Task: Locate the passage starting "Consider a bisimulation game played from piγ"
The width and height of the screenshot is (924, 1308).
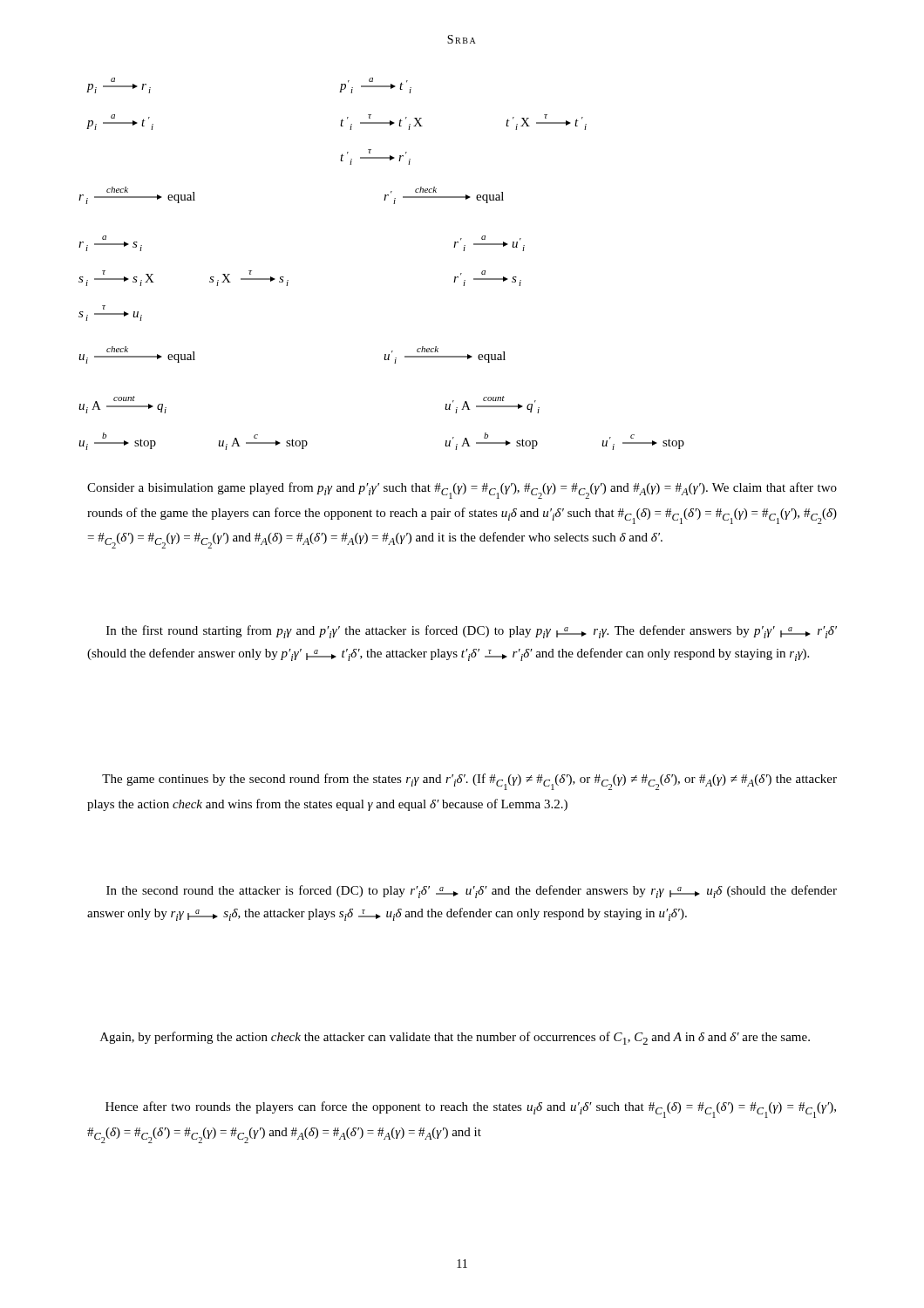Action: [462, 515]
